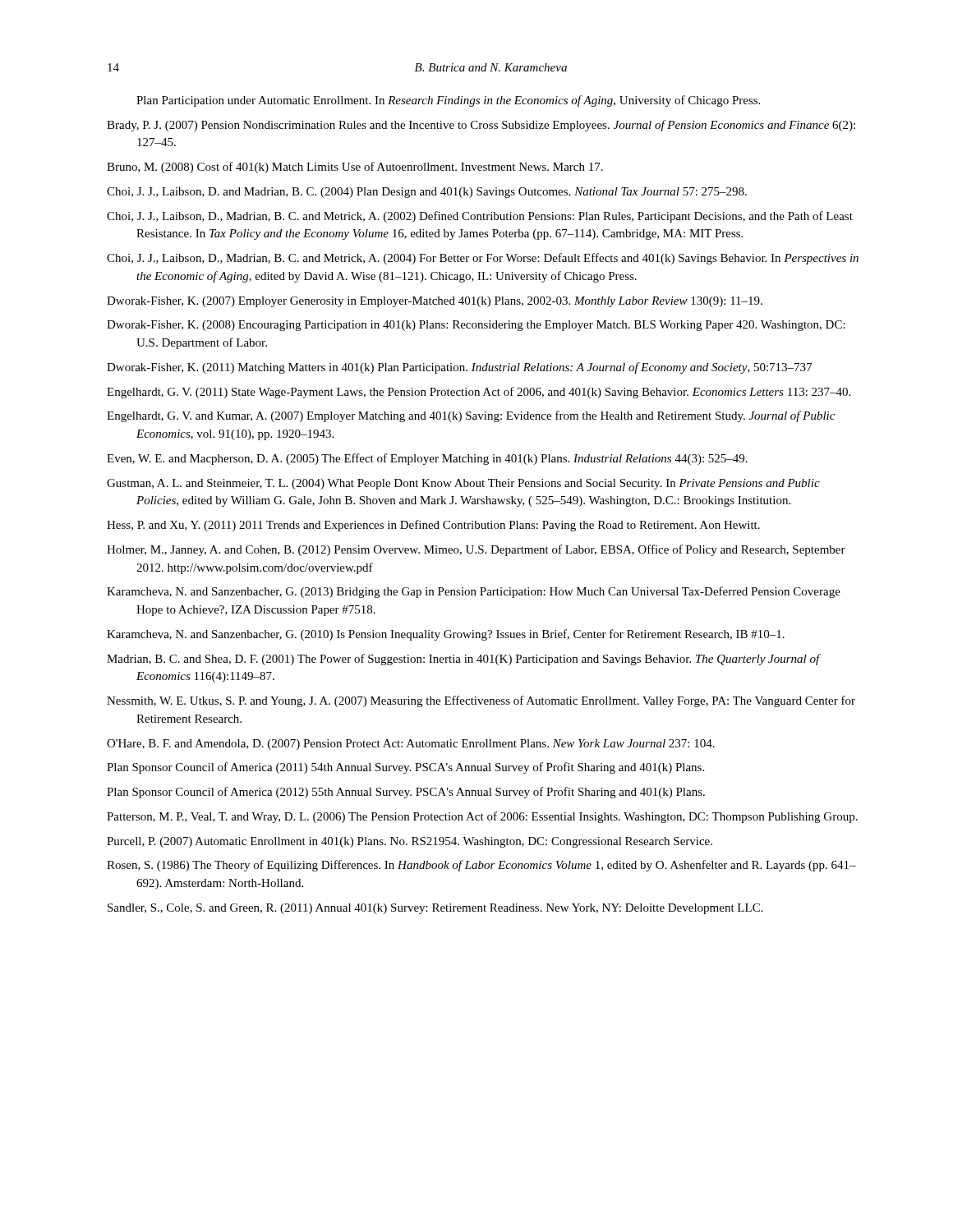Screen dimensions: 1232x953
Task: Point to the block beginning "Gustman, A. L. and"
Action: [463, 491]
